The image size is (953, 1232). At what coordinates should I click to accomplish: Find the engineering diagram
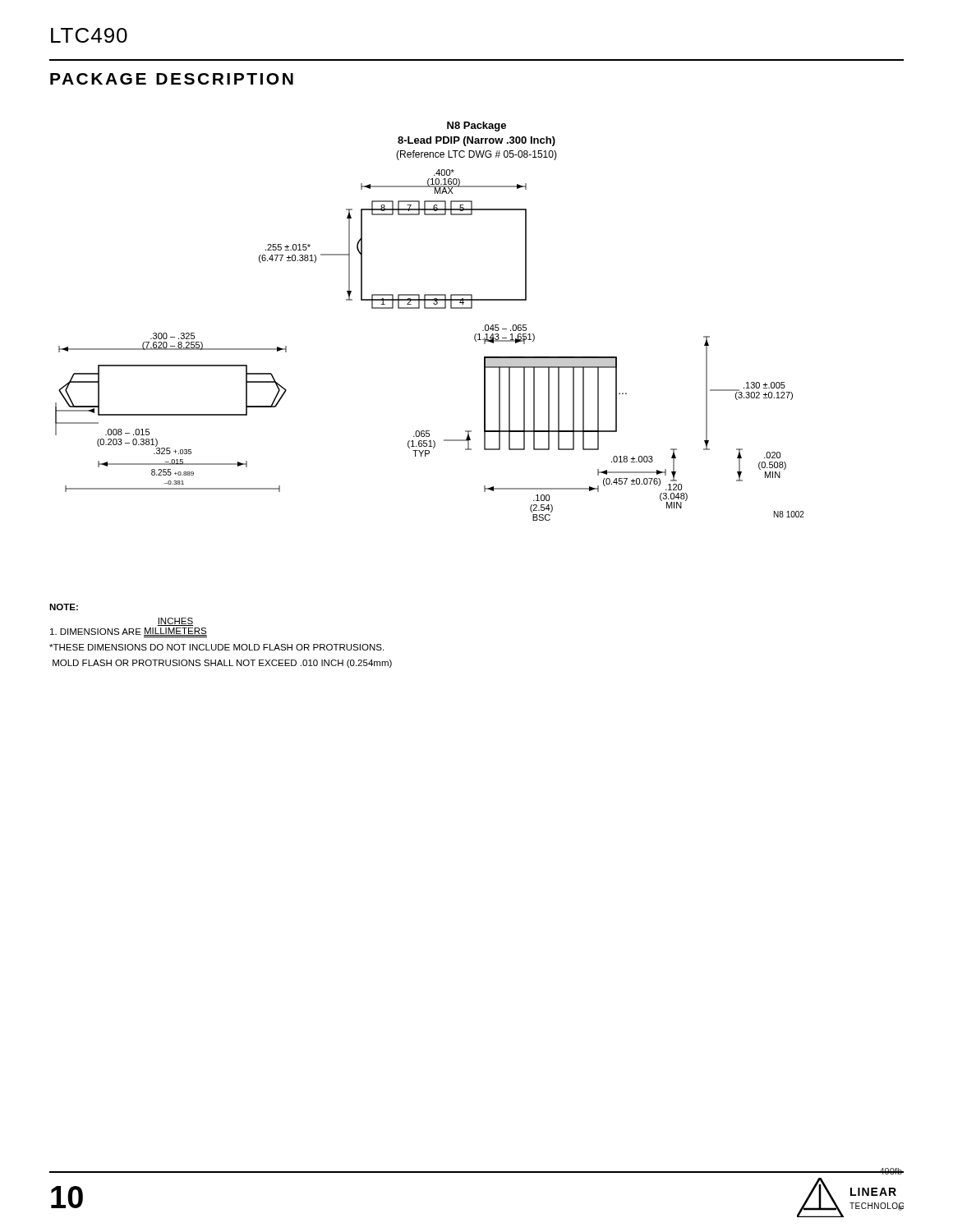click(x=476, y=353)
